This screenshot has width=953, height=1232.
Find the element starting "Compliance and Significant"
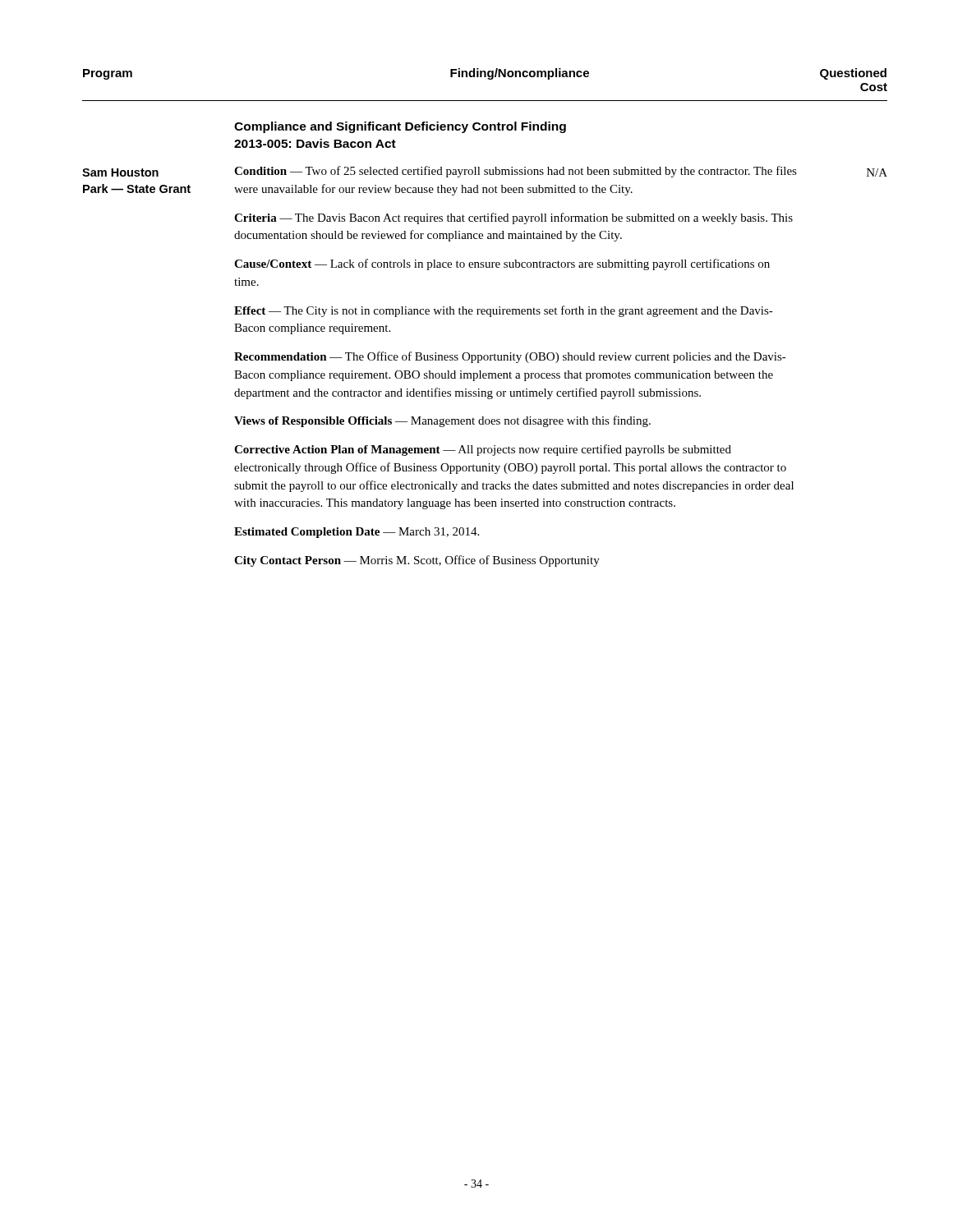pos(400,126)
